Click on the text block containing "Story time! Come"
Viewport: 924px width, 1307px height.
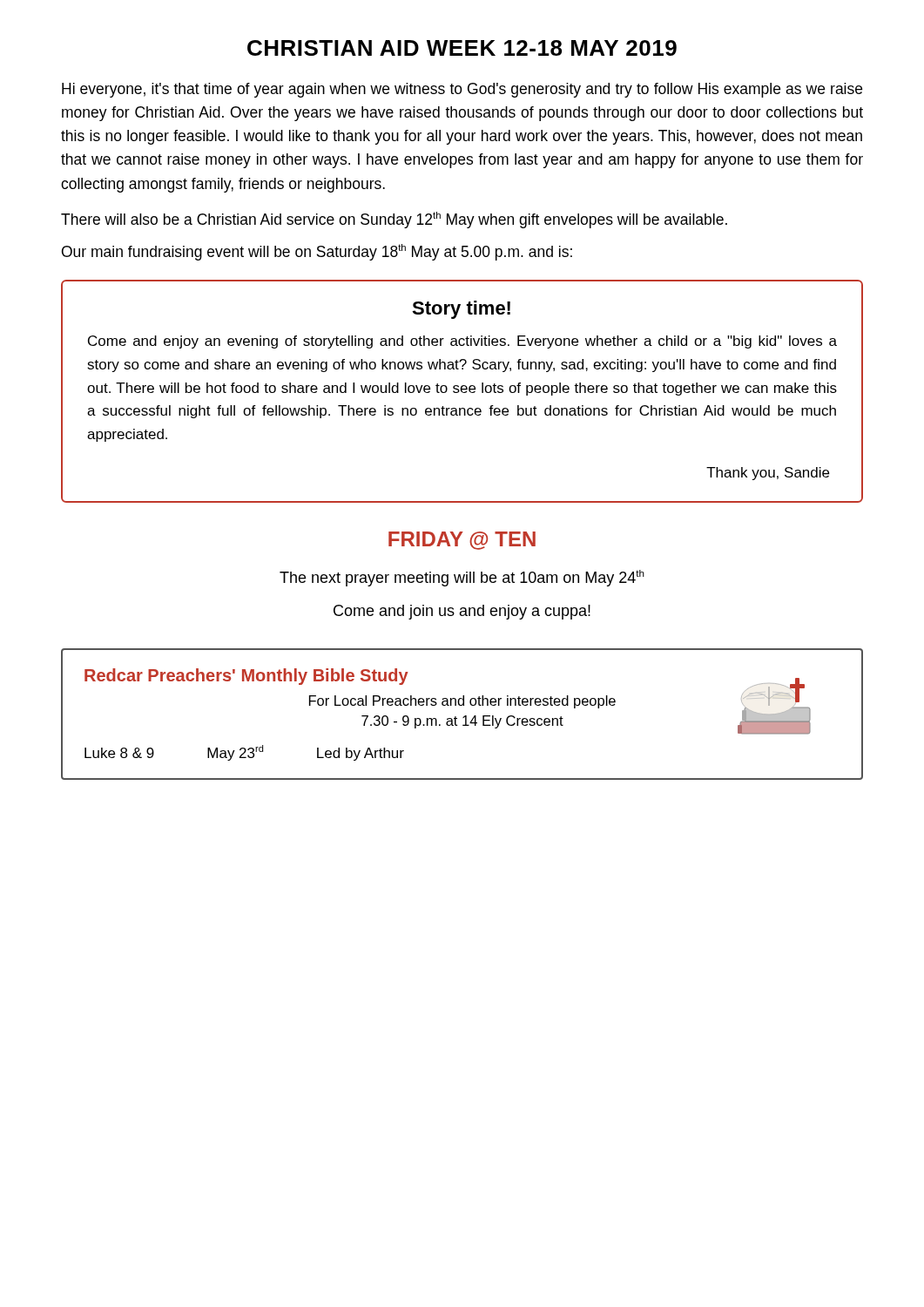(x=462, y=389)
